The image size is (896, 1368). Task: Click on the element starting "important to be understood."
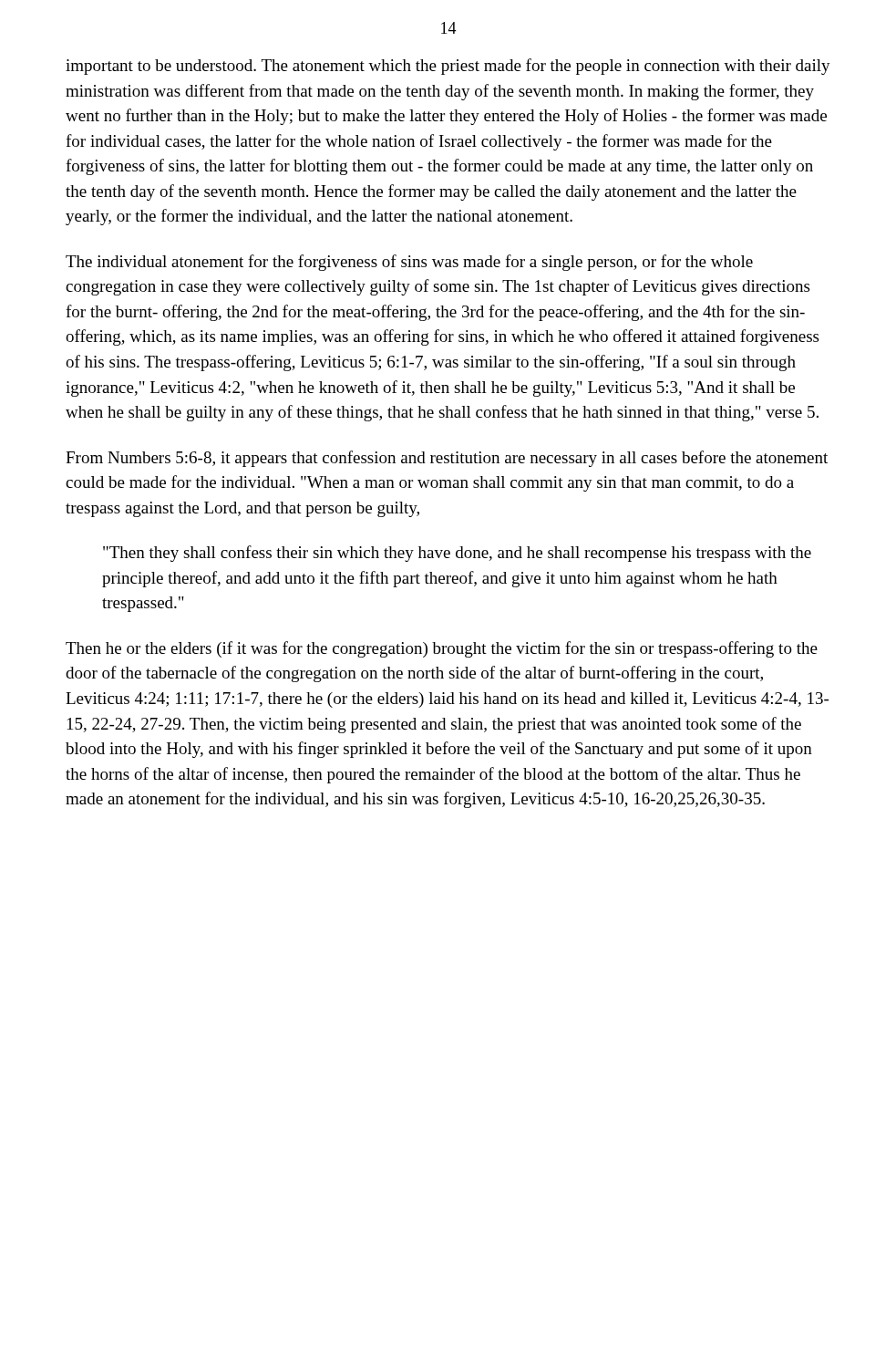coord(448,141)
